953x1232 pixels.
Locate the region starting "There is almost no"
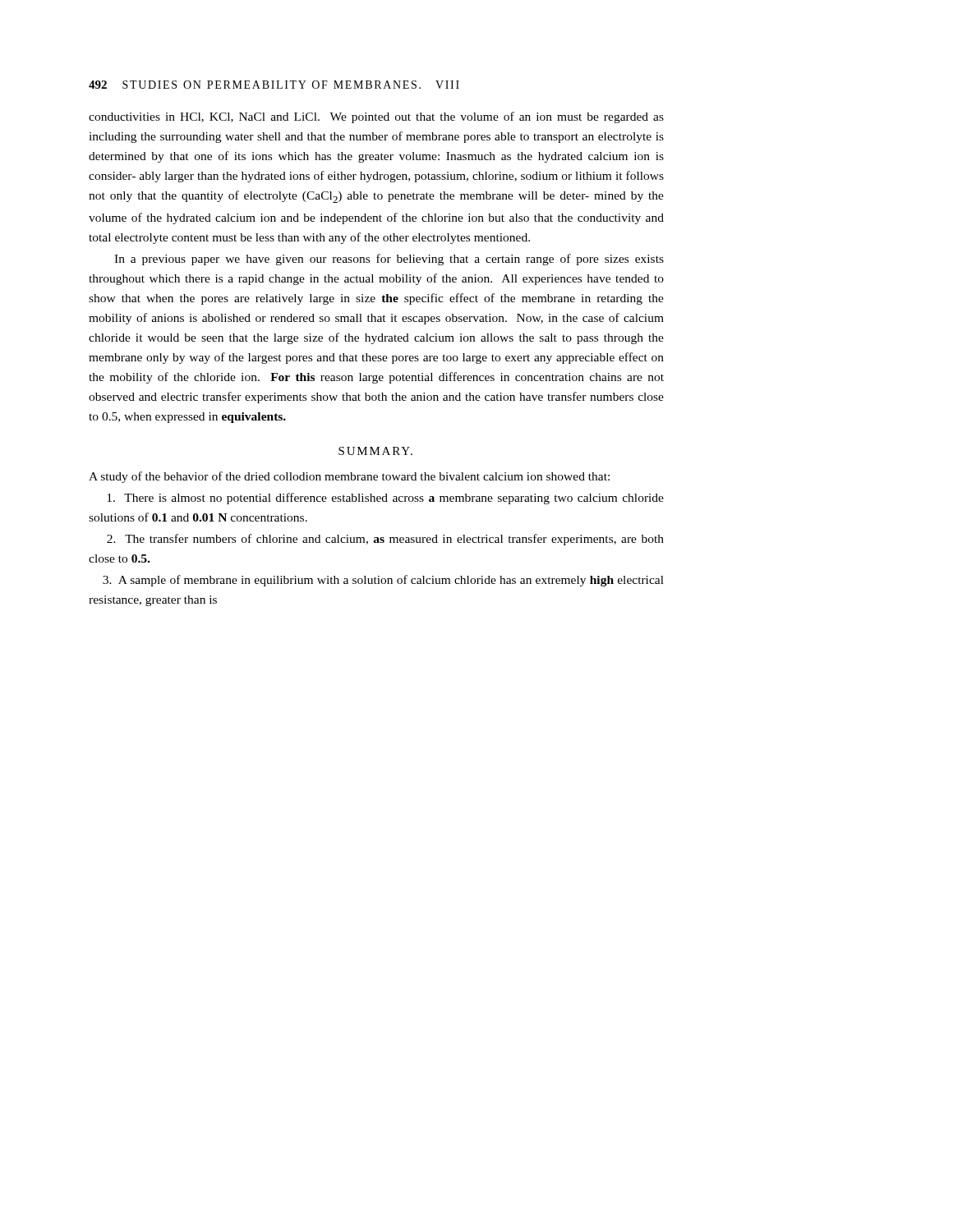click(376, 508)
